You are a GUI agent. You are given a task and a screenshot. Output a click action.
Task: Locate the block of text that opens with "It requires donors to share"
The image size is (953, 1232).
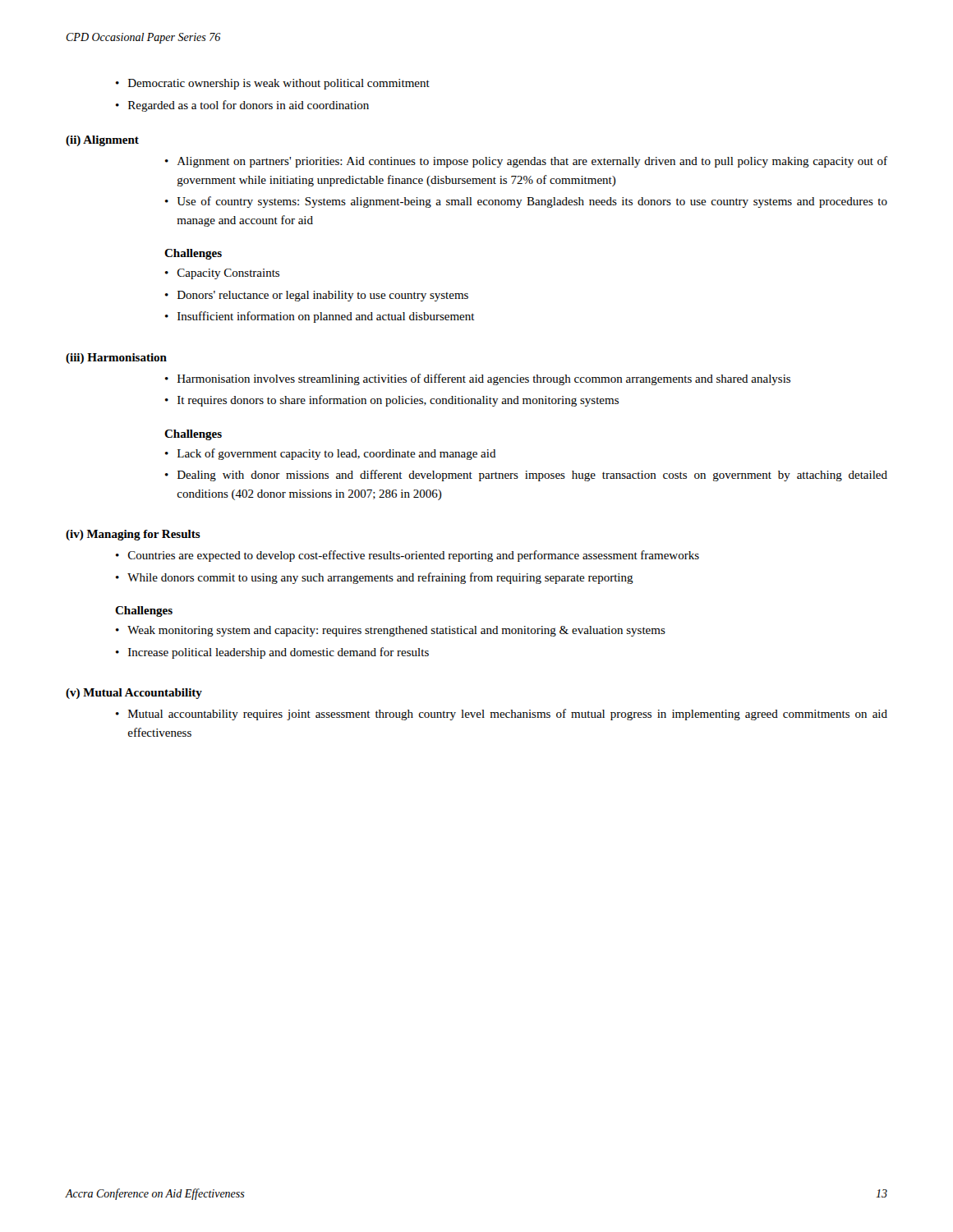532,400
